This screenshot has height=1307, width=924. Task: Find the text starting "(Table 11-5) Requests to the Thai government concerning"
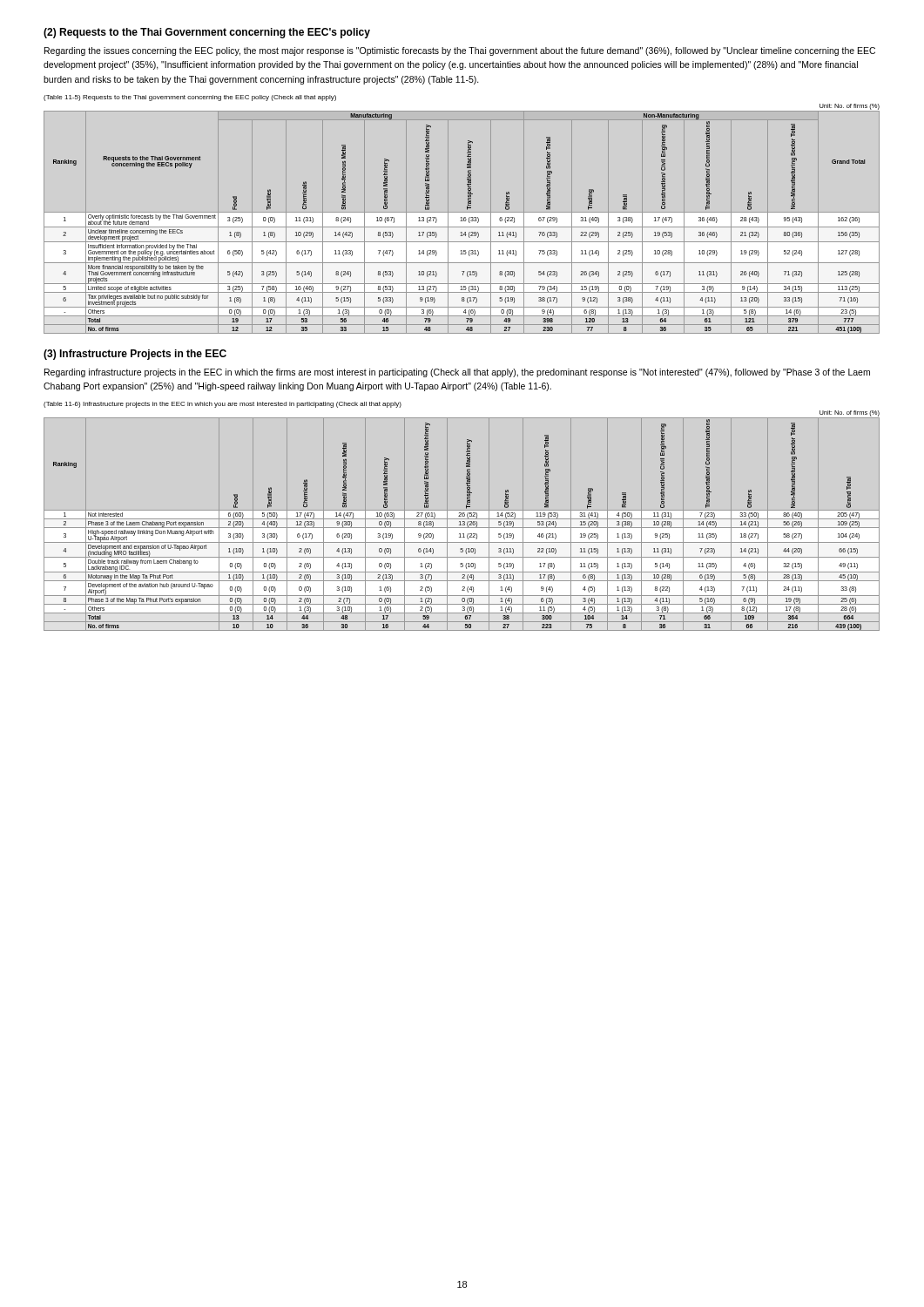[190, 97]
